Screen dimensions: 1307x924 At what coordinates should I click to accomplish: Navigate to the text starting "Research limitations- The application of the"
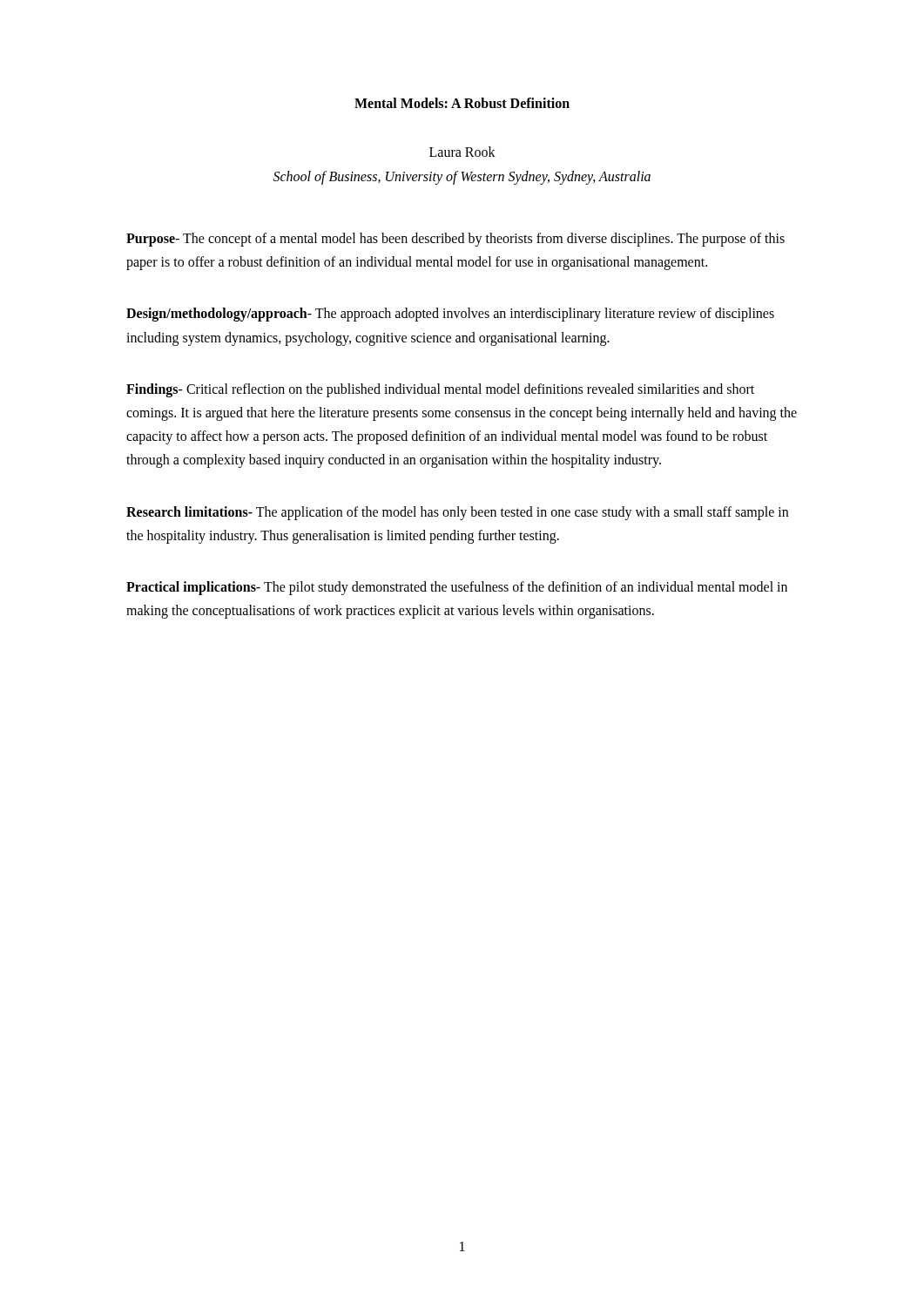458,523
